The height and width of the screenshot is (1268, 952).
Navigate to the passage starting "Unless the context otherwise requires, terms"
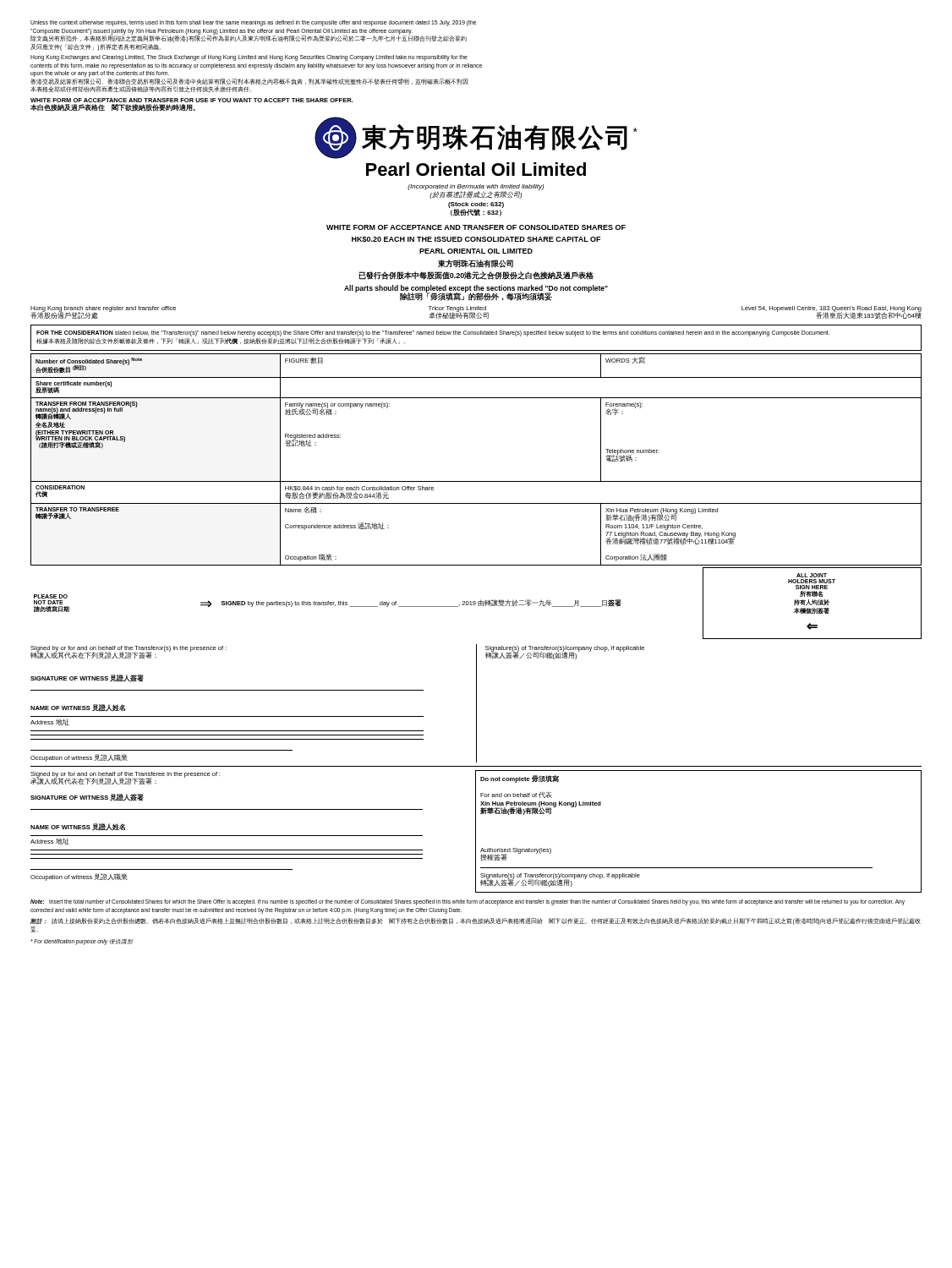pos(253,34)
